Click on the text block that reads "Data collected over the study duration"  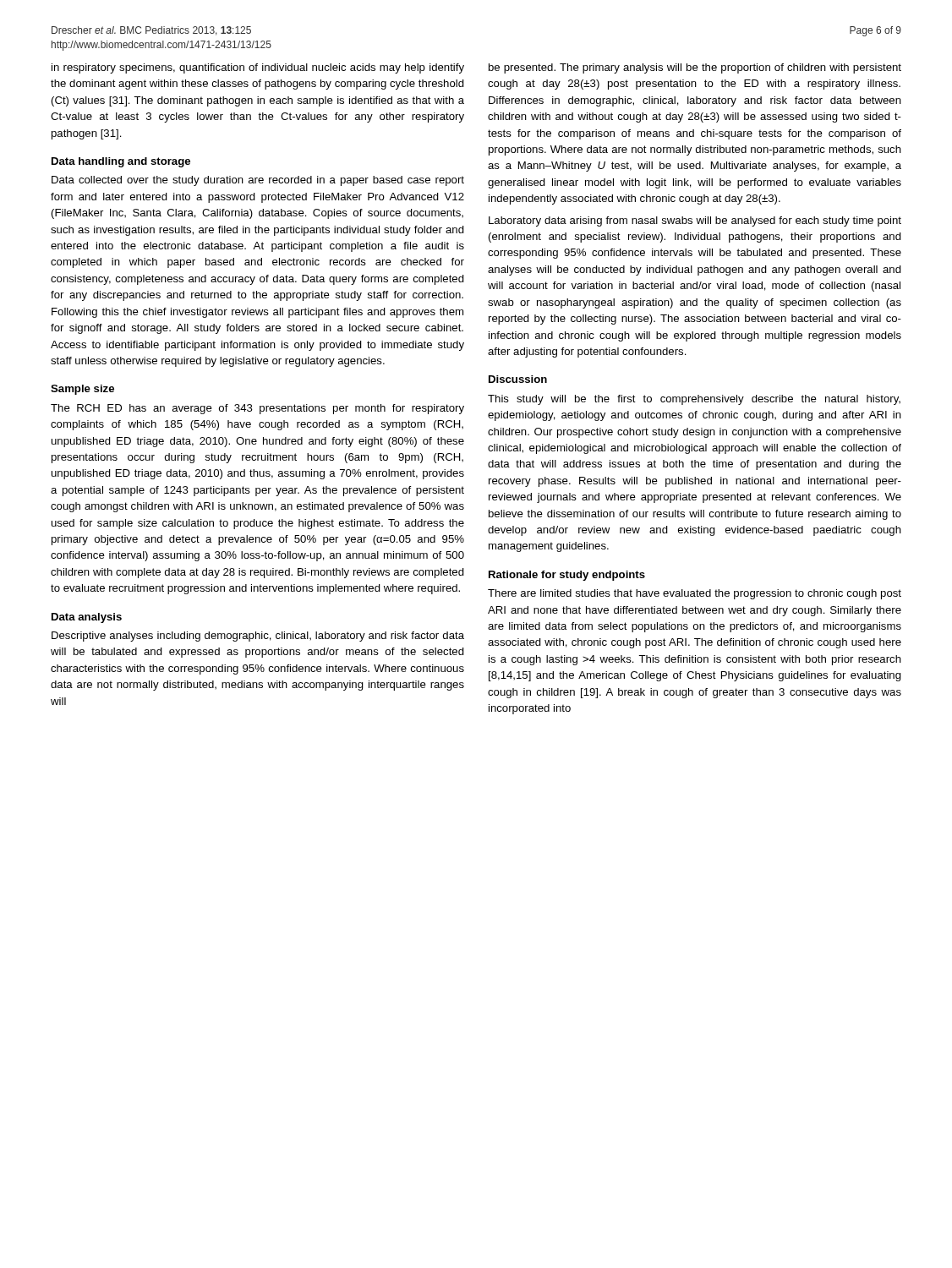tap(257, 270)
